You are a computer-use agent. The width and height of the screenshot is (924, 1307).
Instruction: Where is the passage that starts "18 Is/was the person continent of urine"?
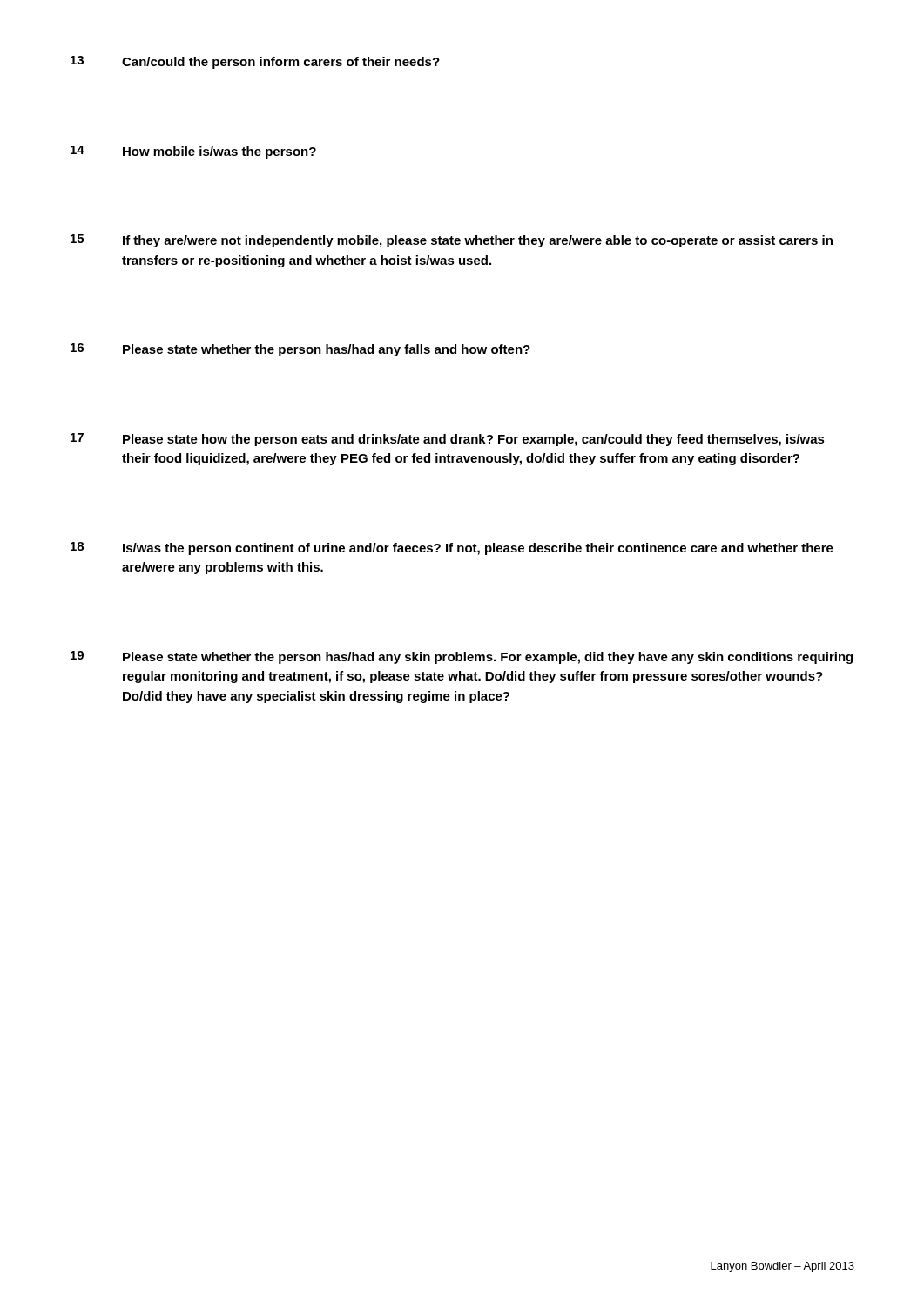pyautogui.click(x=462, y=558)
